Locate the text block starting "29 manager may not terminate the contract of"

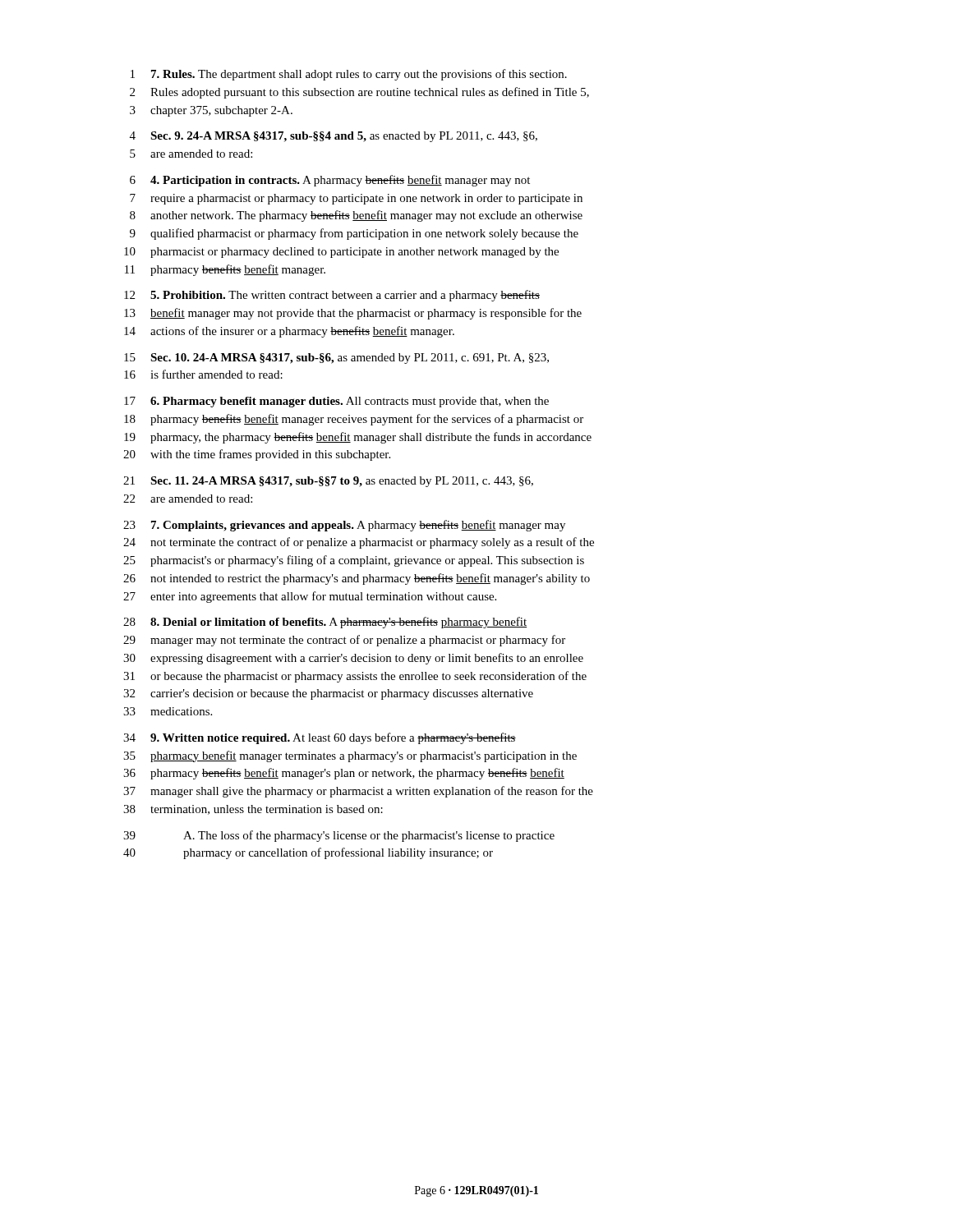pos(452,641)
